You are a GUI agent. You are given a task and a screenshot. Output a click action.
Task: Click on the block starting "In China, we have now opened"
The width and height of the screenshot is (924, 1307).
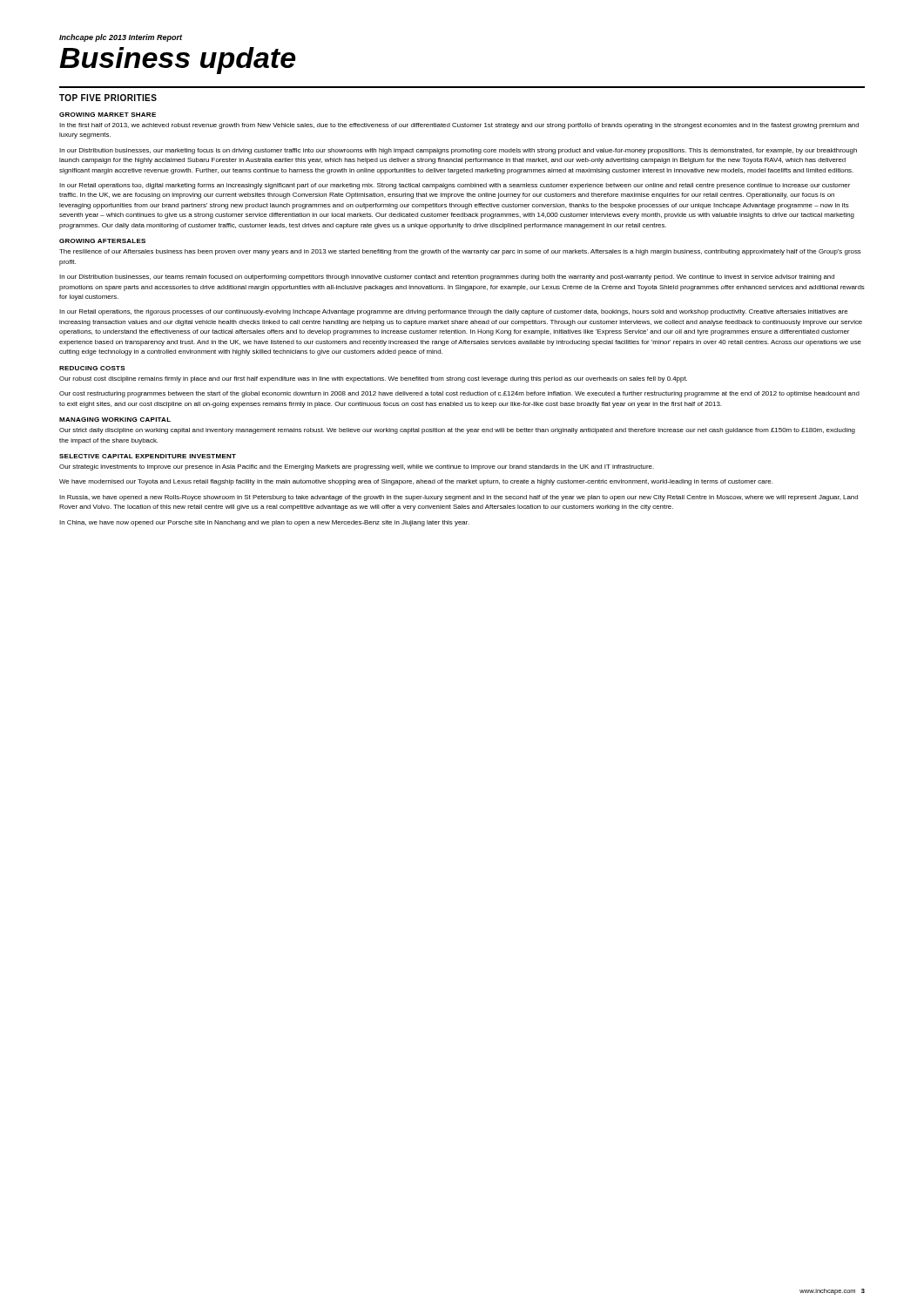tap(264, 522)
